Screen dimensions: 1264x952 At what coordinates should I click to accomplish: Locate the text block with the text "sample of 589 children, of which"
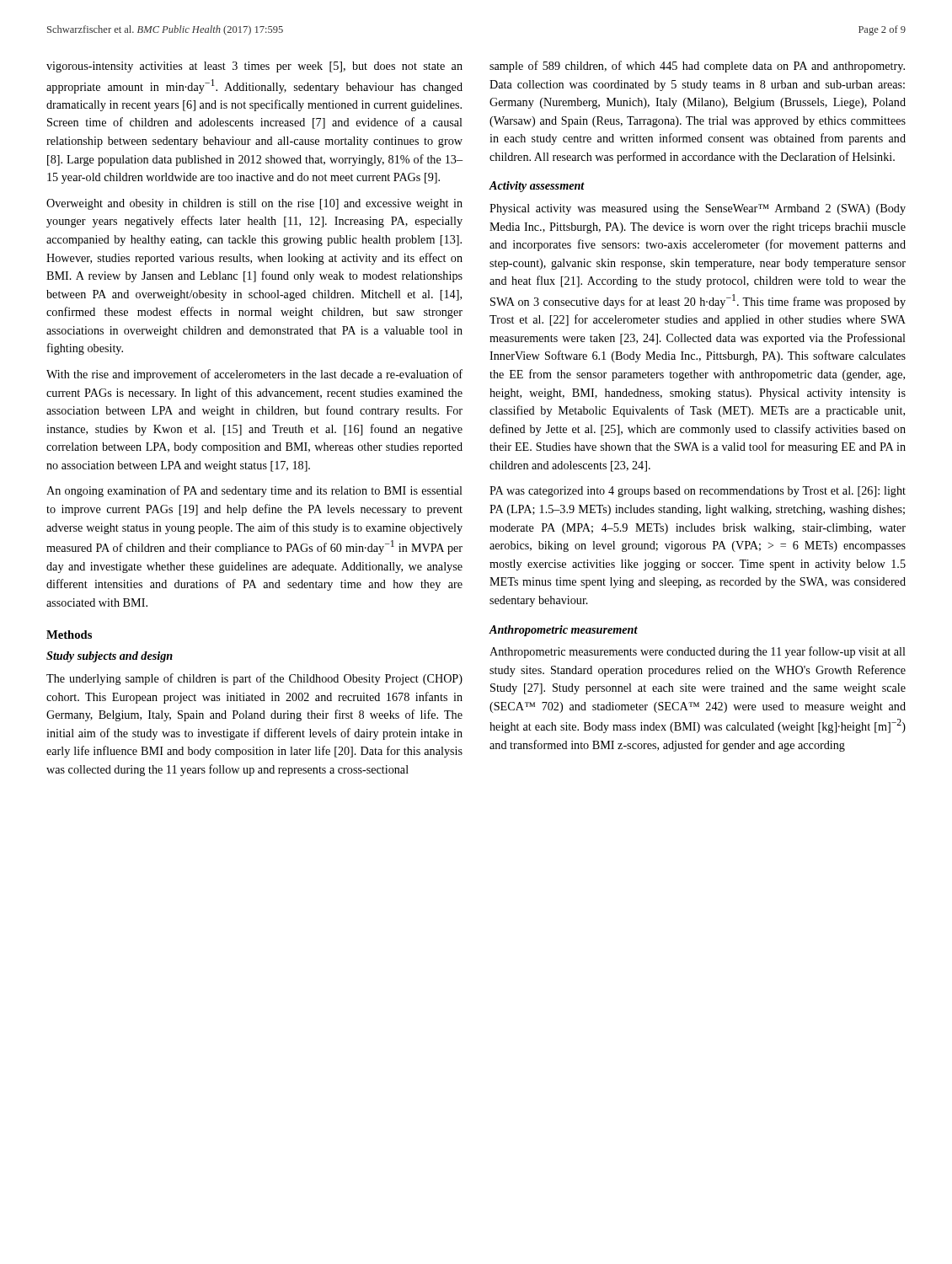(x=698, y=112)
